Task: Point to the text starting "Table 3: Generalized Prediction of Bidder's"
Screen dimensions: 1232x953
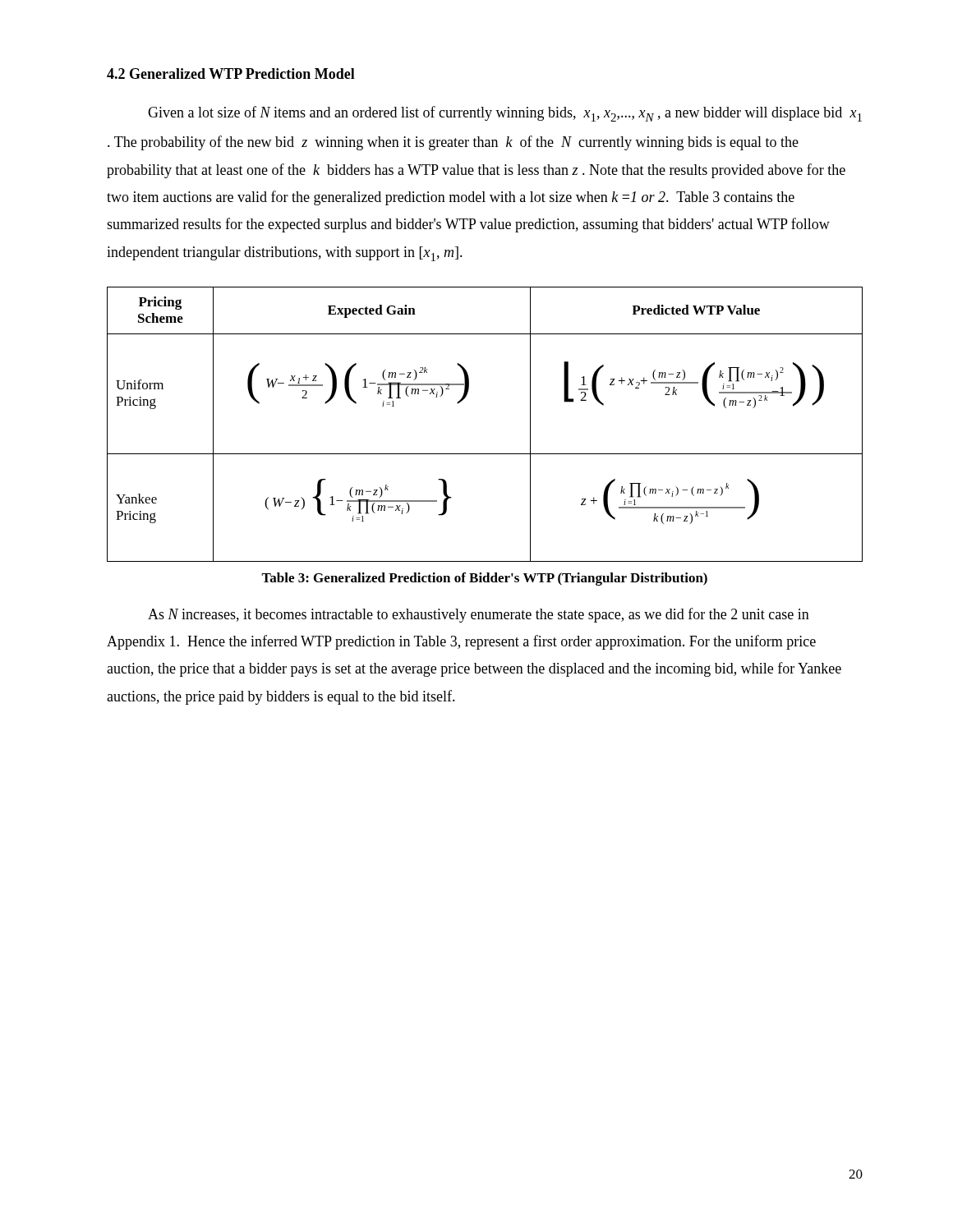Action: pyautogui.click(x=485, y=578)
